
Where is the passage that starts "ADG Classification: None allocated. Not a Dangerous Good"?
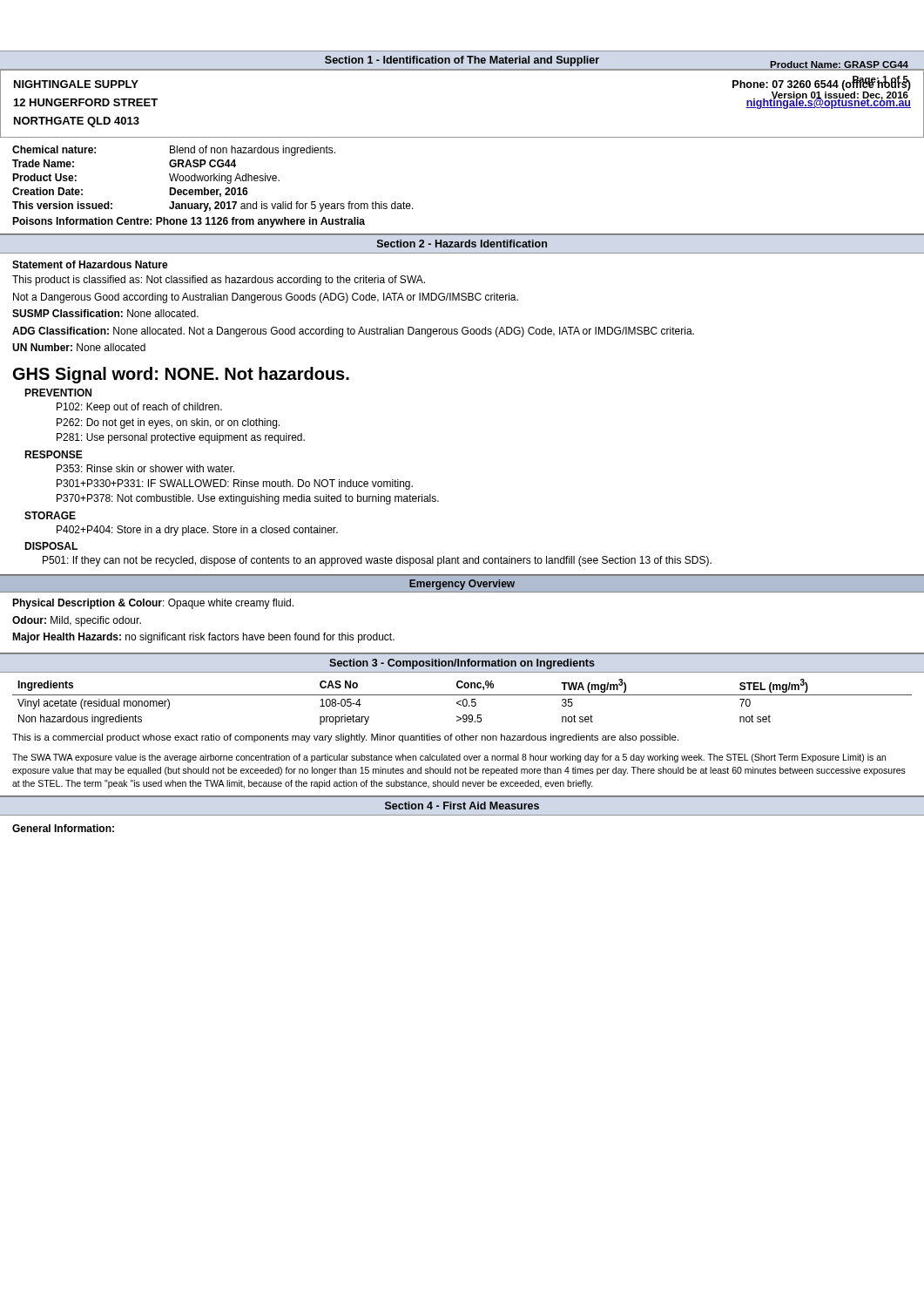462,331
